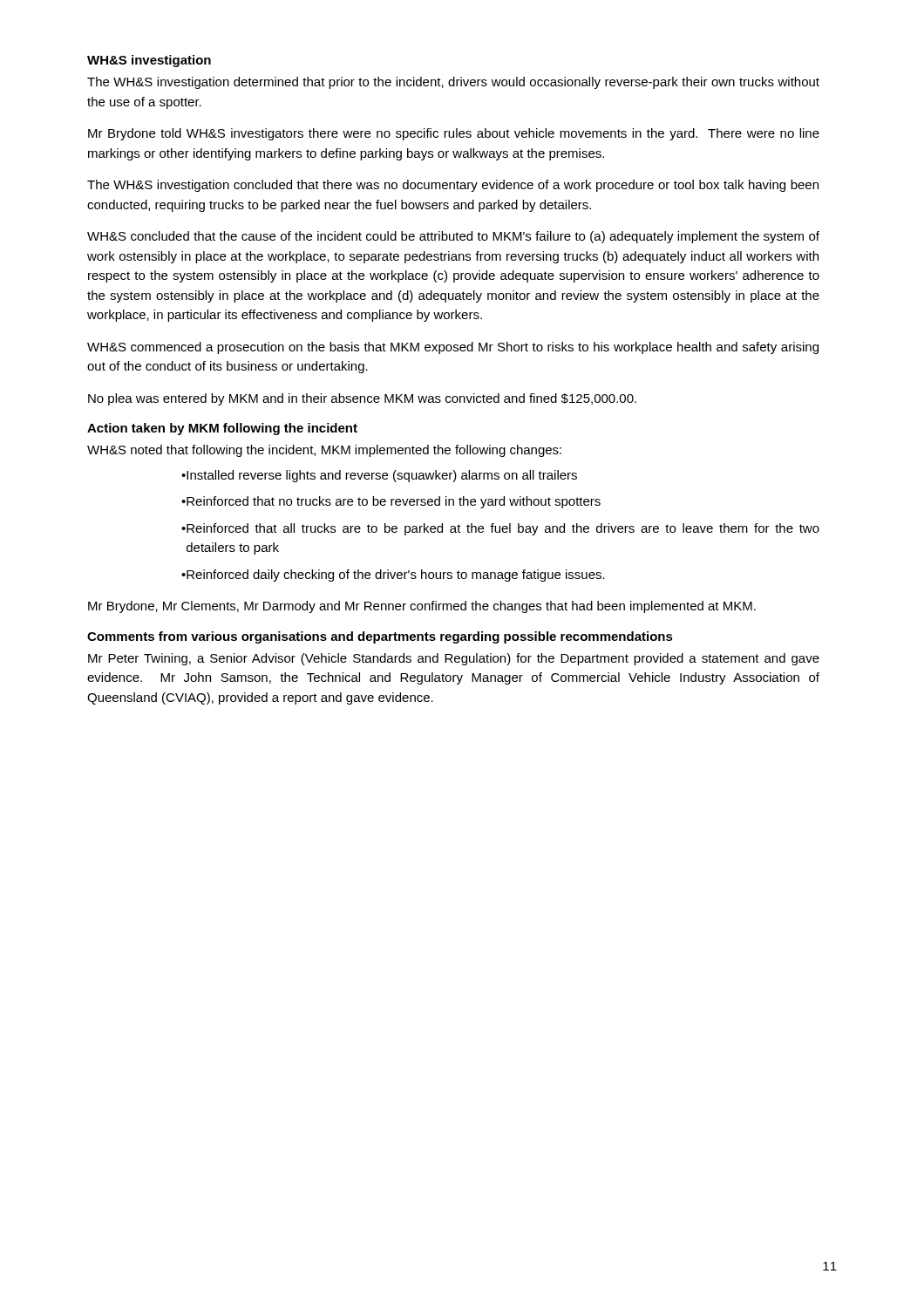Click on the block starting "Mr Brydone told WH&S investigators there"
The height and width of the screenshot is (1308, 924).
[453, 143]
